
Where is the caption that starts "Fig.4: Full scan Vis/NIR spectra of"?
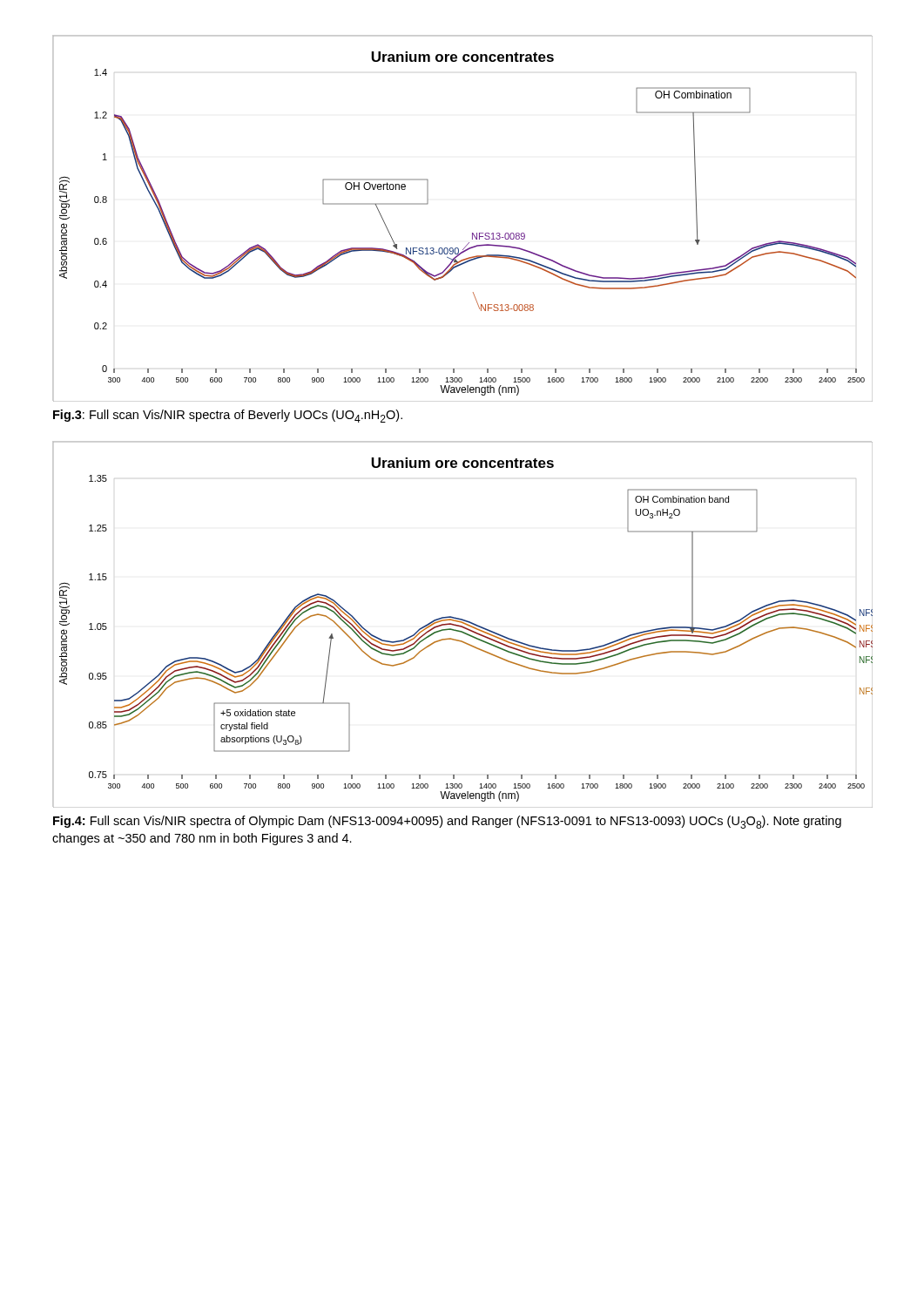(x=447, y=829)
